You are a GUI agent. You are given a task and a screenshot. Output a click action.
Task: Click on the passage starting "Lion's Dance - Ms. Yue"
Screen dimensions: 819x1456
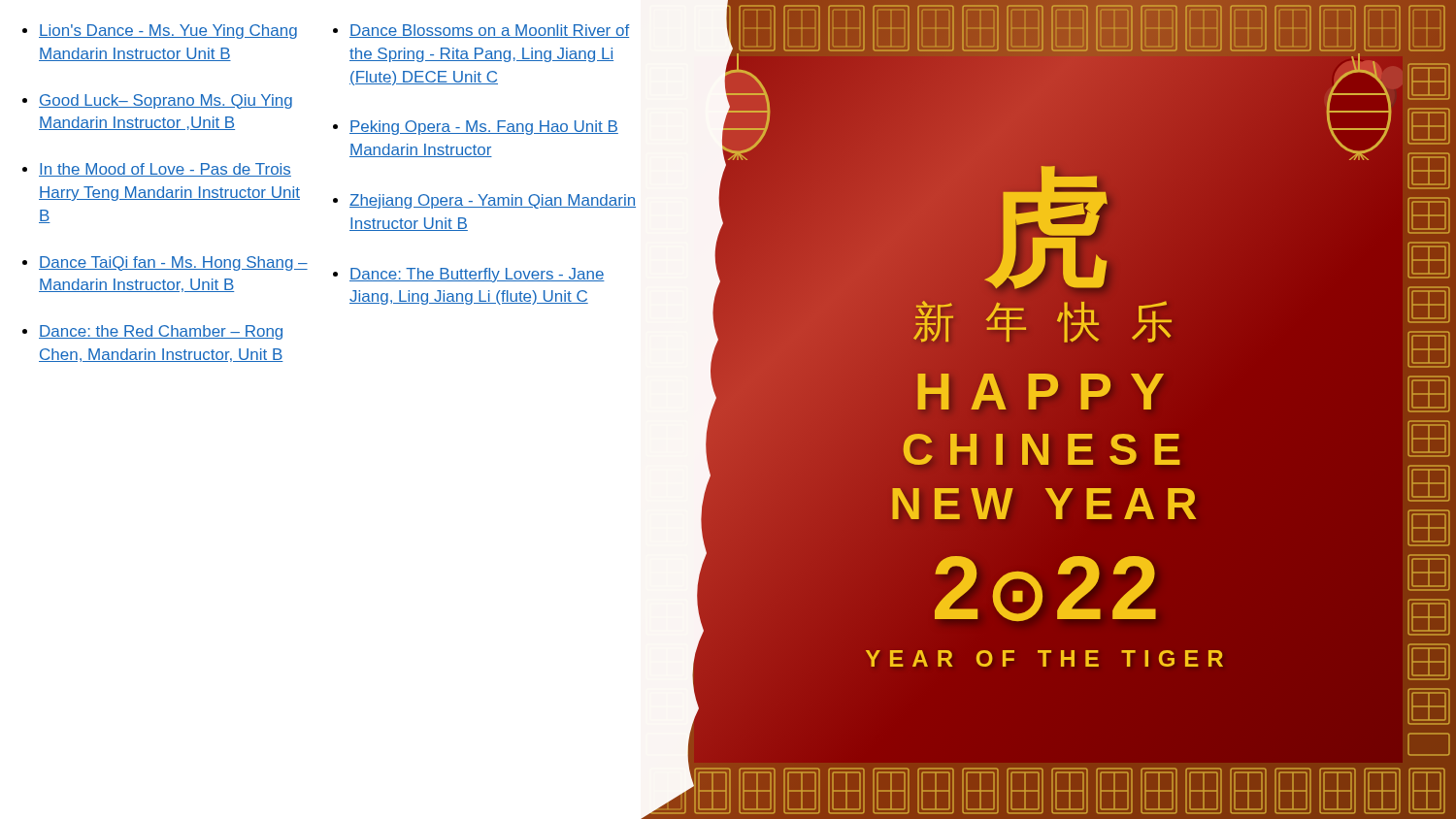click(x=168, y=42)
